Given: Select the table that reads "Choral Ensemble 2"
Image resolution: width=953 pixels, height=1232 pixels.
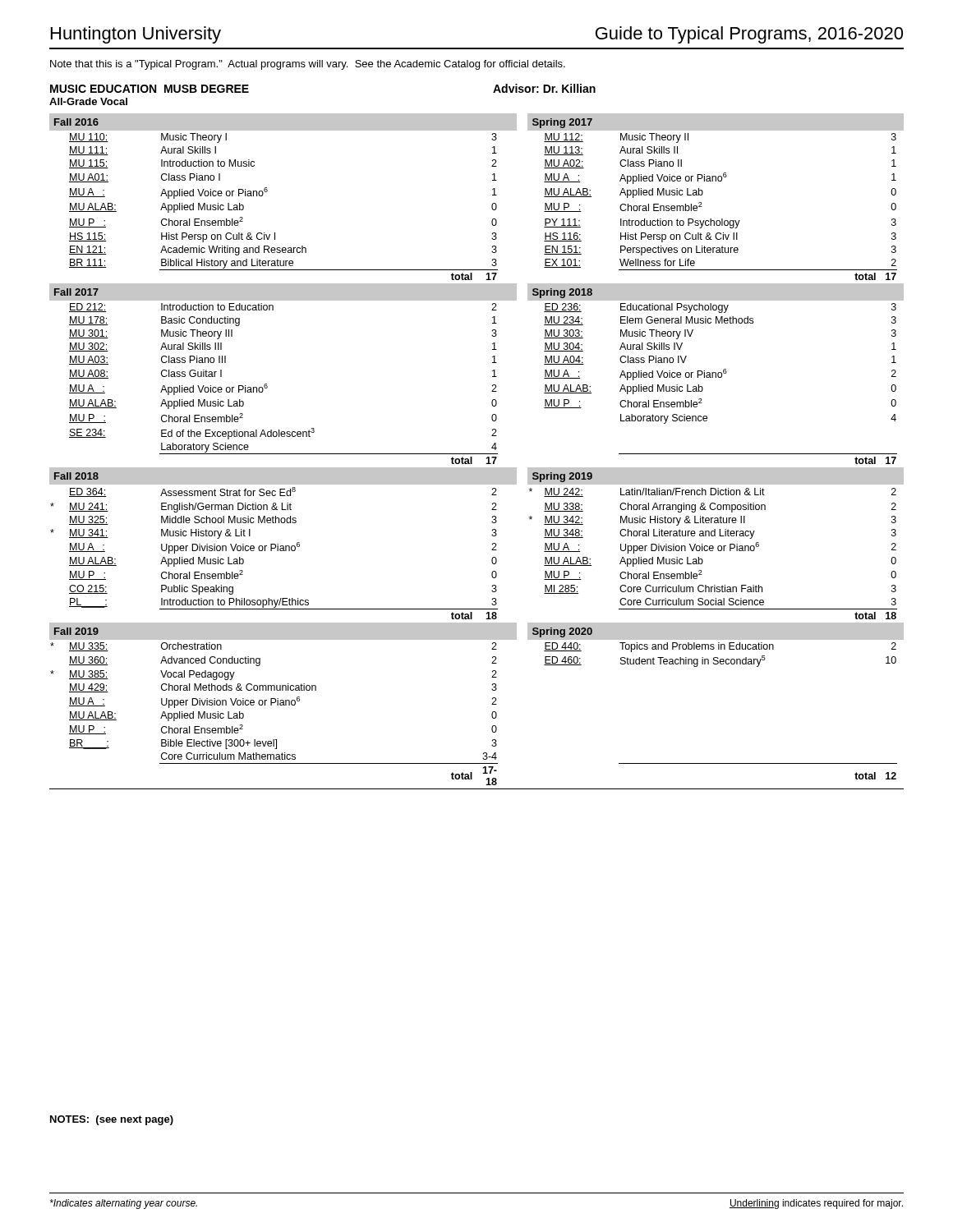Looking at the screenshot, I should [x=476, y=452].
